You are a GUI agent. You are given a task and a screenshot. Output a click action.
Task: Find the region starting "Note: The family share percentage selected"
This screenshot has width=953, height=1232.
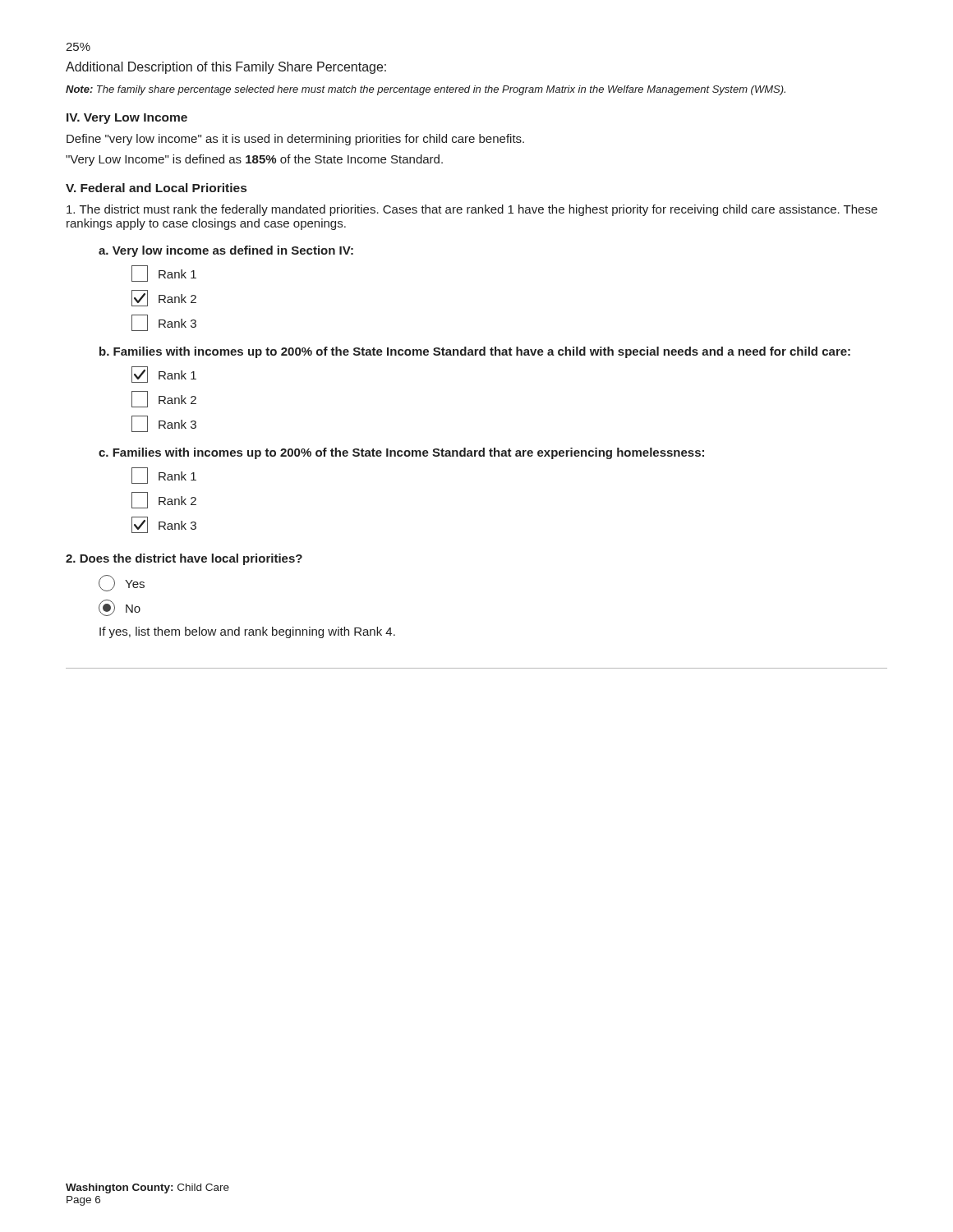[426, 89]
